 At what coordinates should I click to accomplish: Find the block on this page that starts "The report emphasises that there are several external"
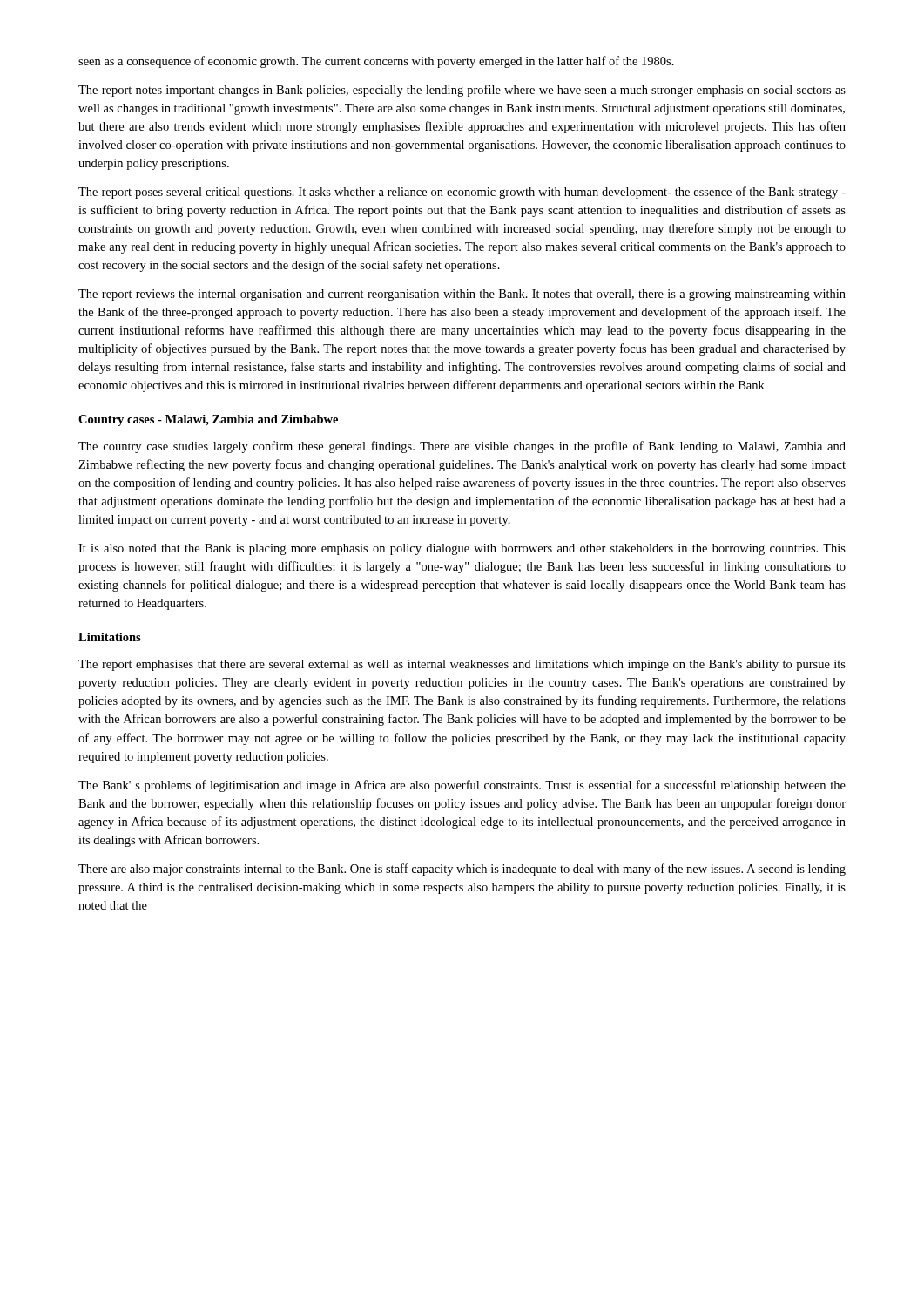coord(462,711)
